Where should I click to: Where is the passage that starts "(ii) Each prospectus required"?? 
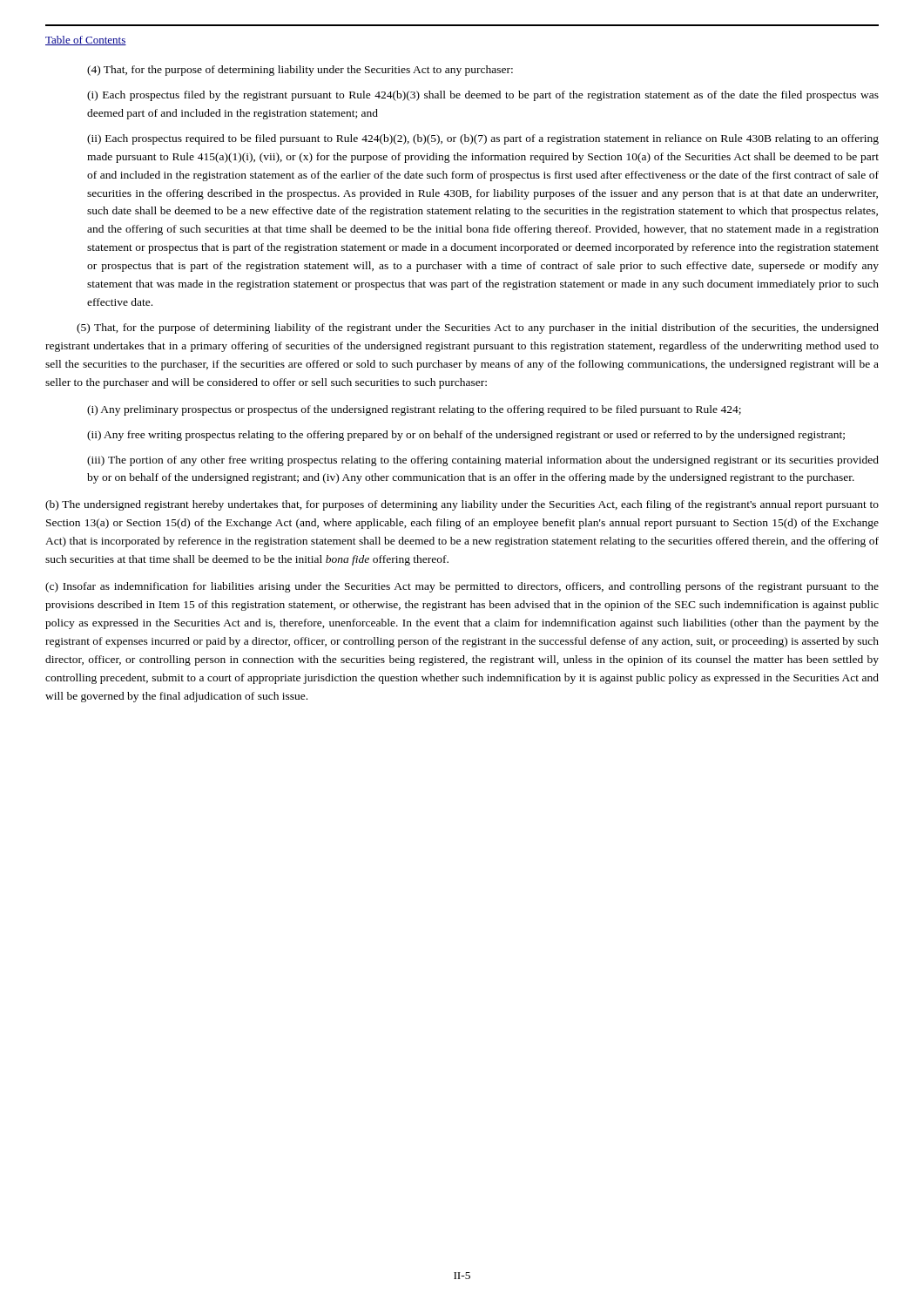tap(483, 220)
